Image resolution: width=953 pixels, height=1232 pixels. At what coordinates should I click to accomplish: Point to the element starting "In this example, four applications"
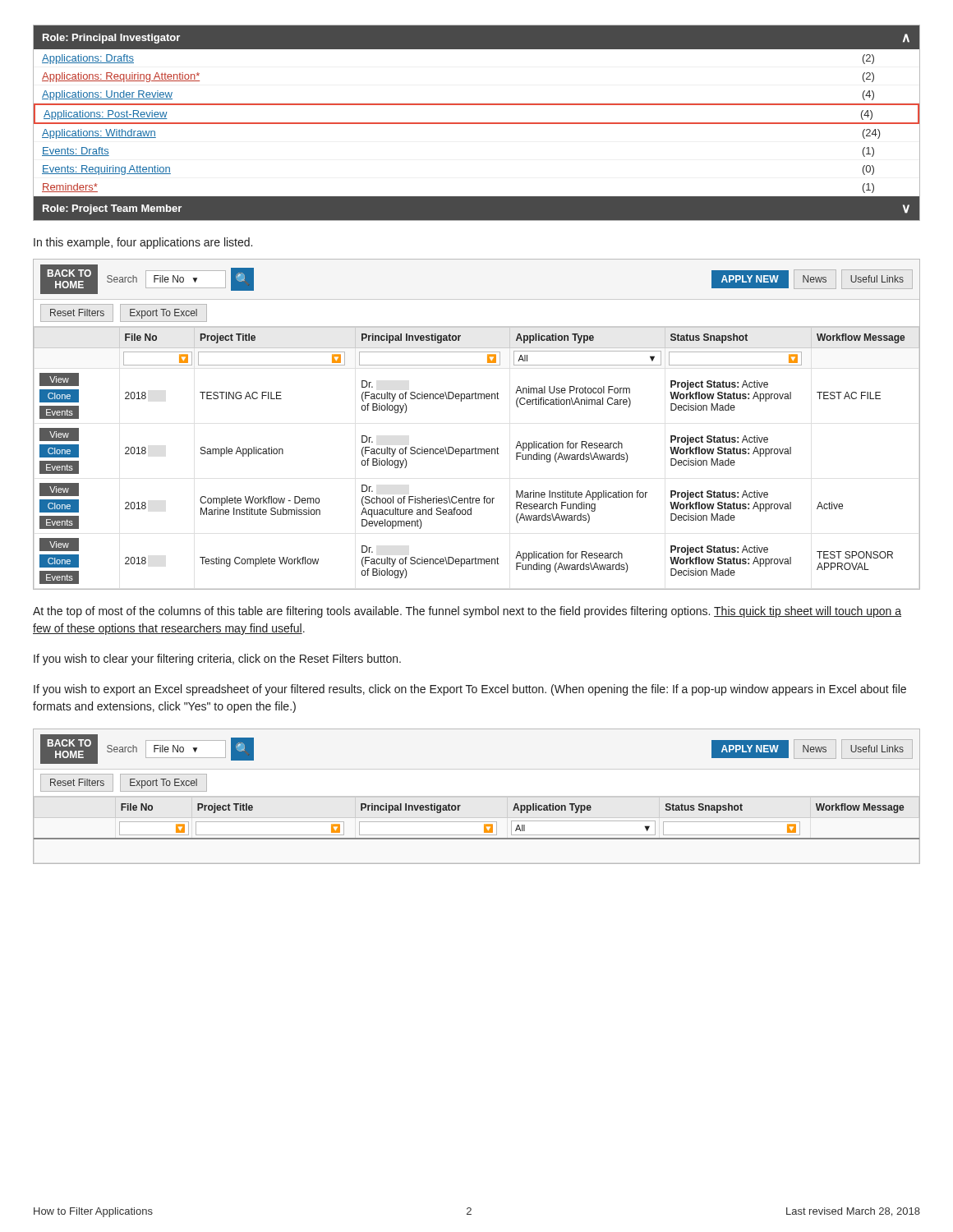[x=143, y=242]
